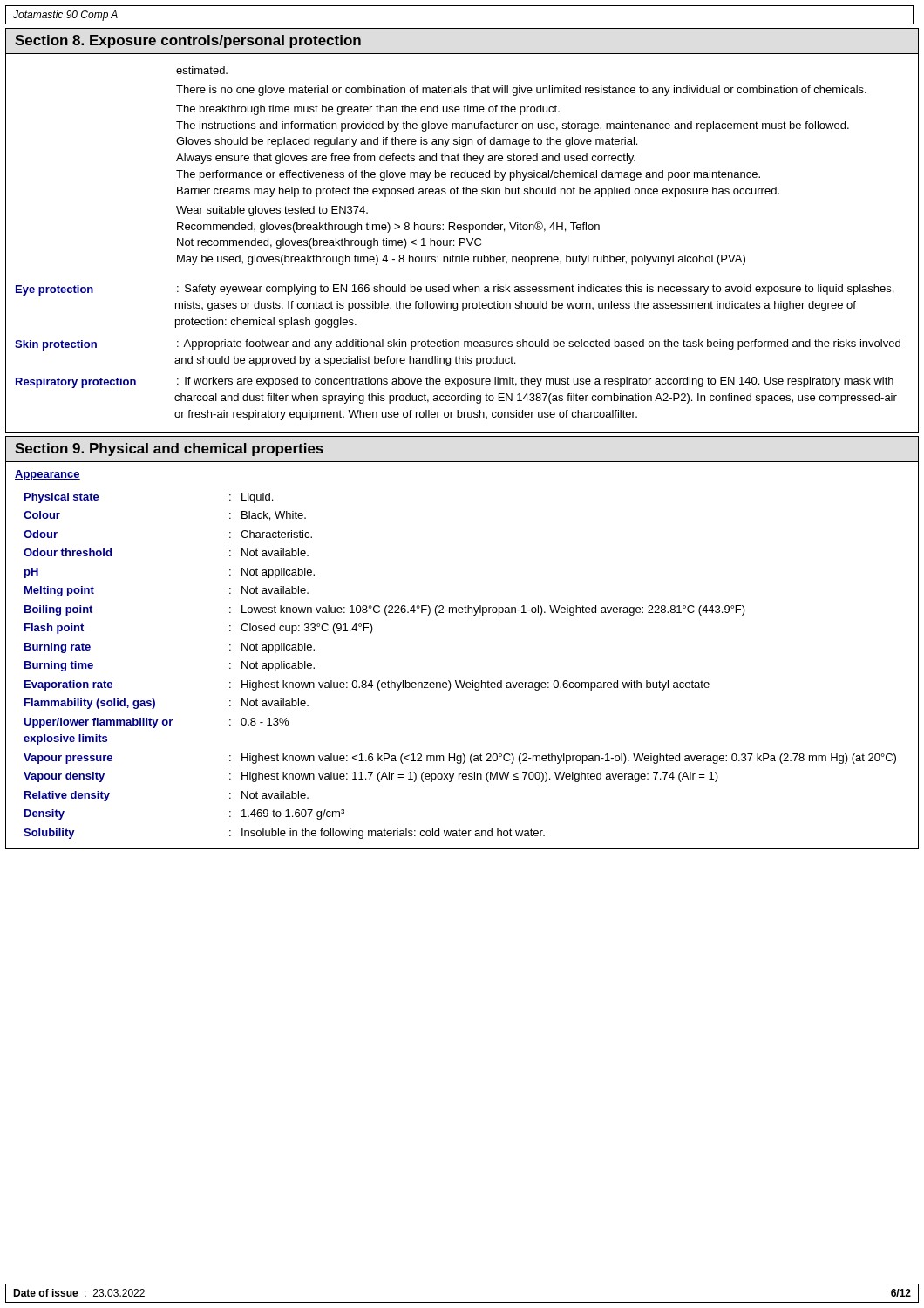Locate the passage starting "Colour : Black, White."
This screenshot has height=1308, width=924.
click(x=40, y=516)
